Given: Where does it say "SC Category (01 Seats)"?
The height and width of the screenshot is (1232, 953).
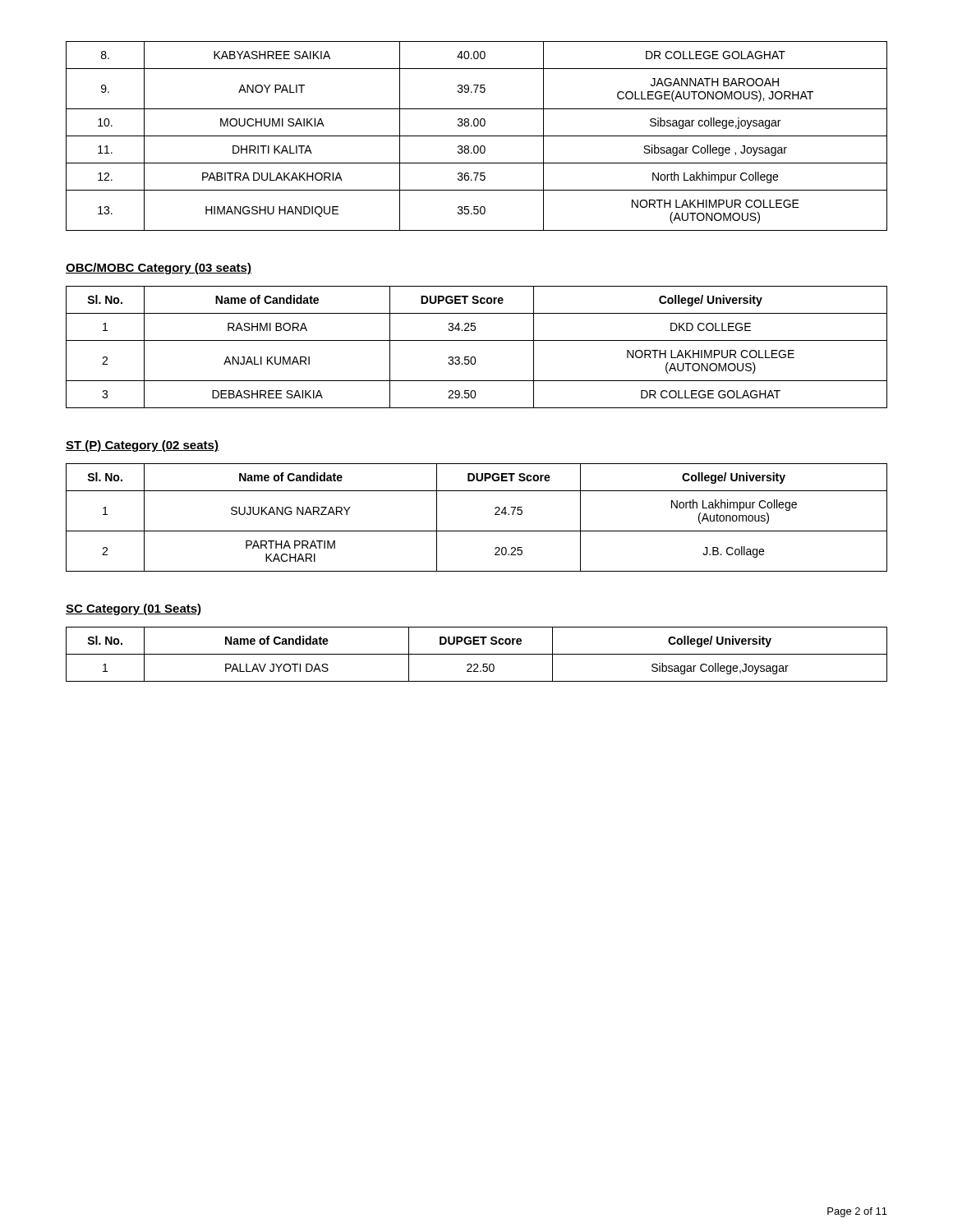Looking at the screenshot, I should click(134, 608).
